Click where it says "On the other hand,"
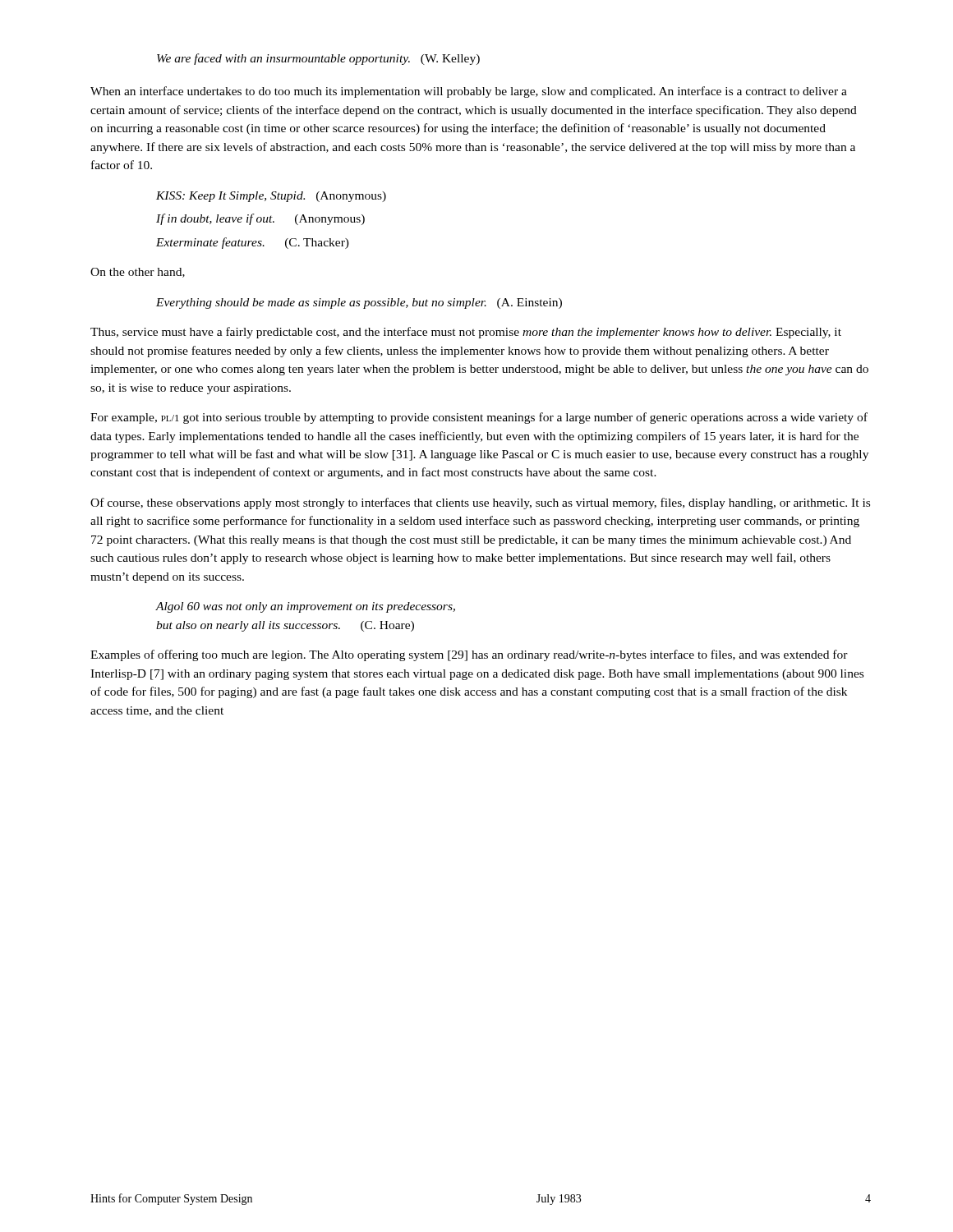 tap(138, 272)
